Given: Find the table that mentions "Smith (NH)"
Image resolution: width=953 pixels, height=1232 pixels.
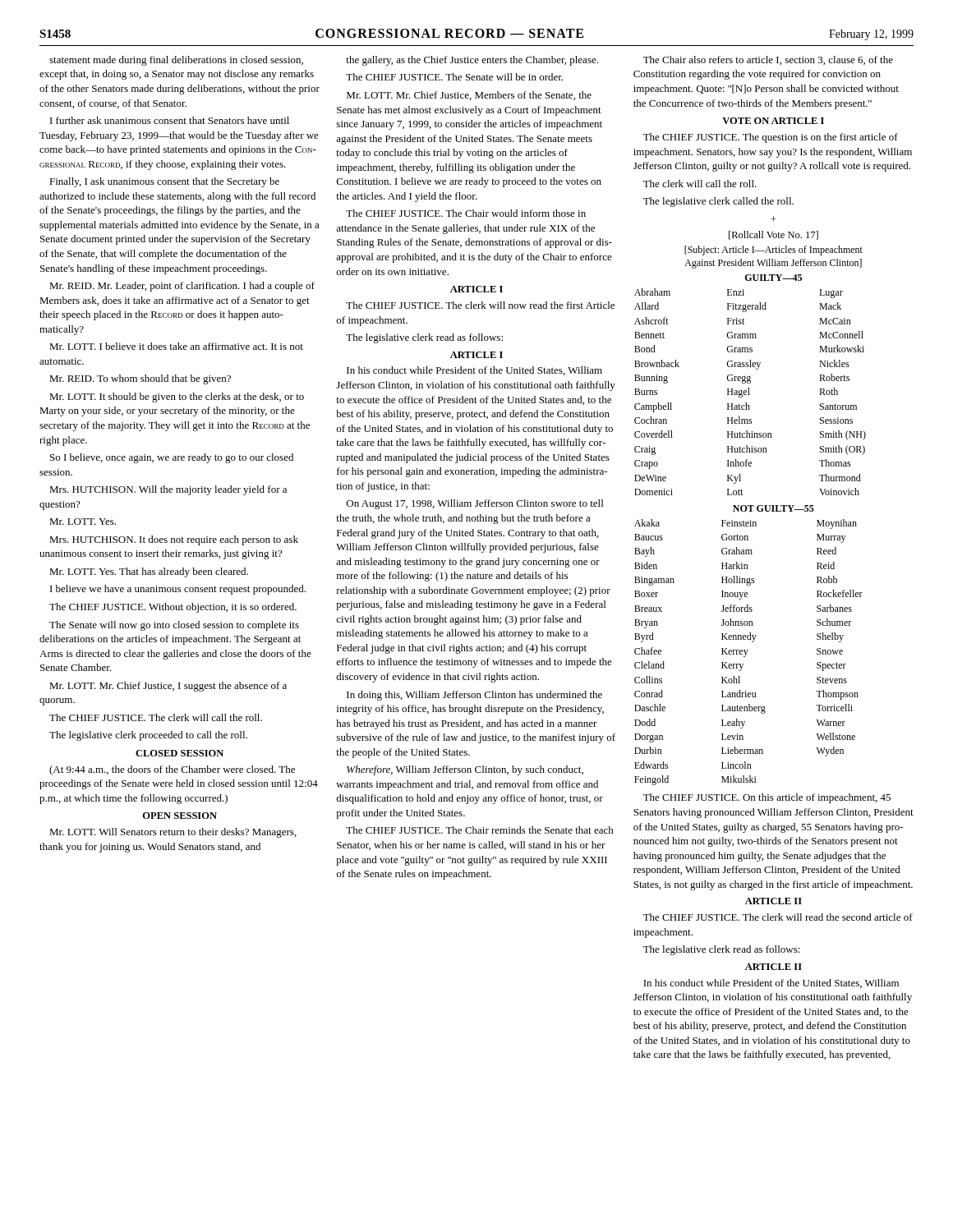Looking at the screenshot, I should pyautogui.click(x=773, y=530).
